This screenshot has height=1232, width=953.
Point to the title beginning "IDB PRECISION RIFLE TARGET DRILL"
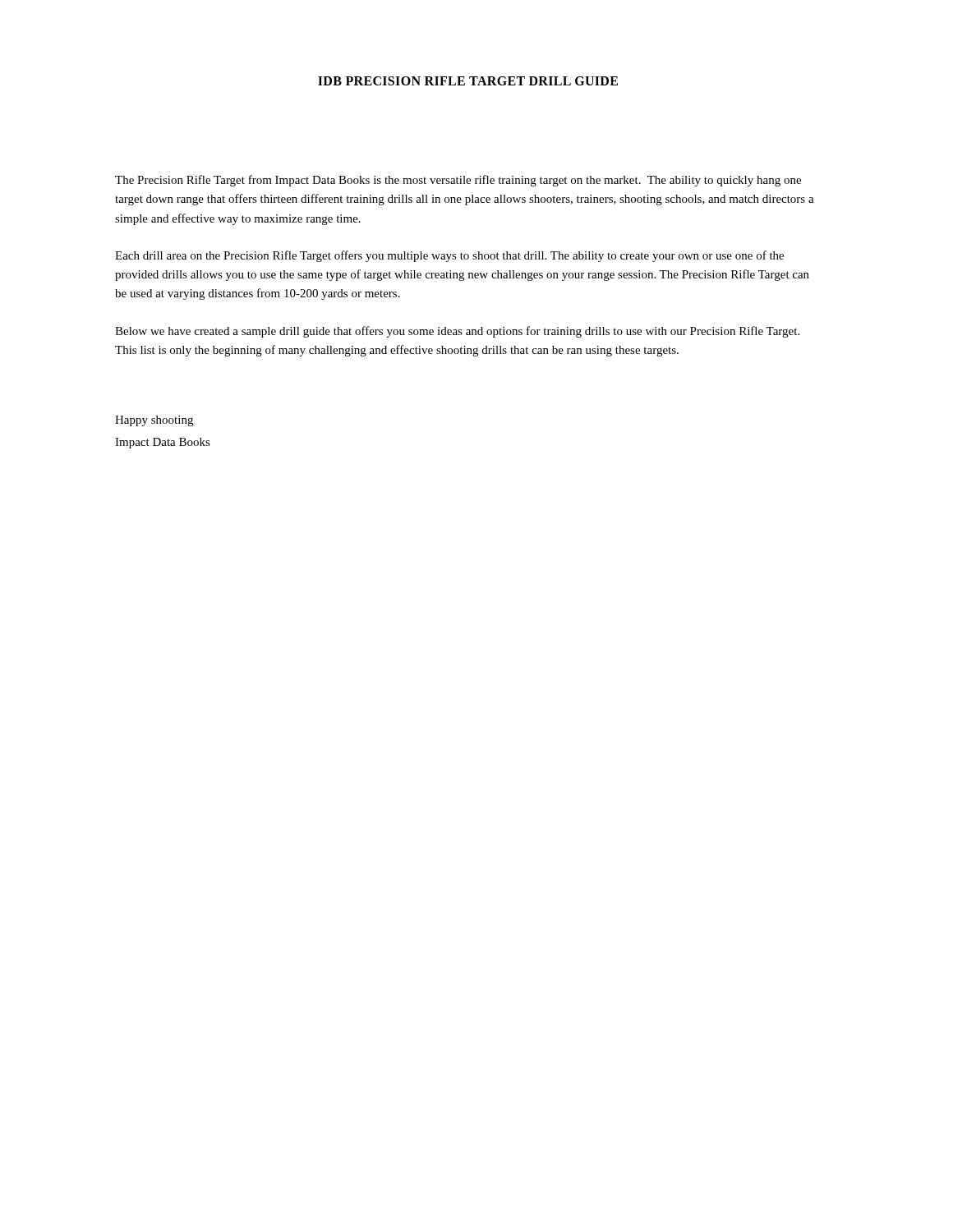coord(468,81)
